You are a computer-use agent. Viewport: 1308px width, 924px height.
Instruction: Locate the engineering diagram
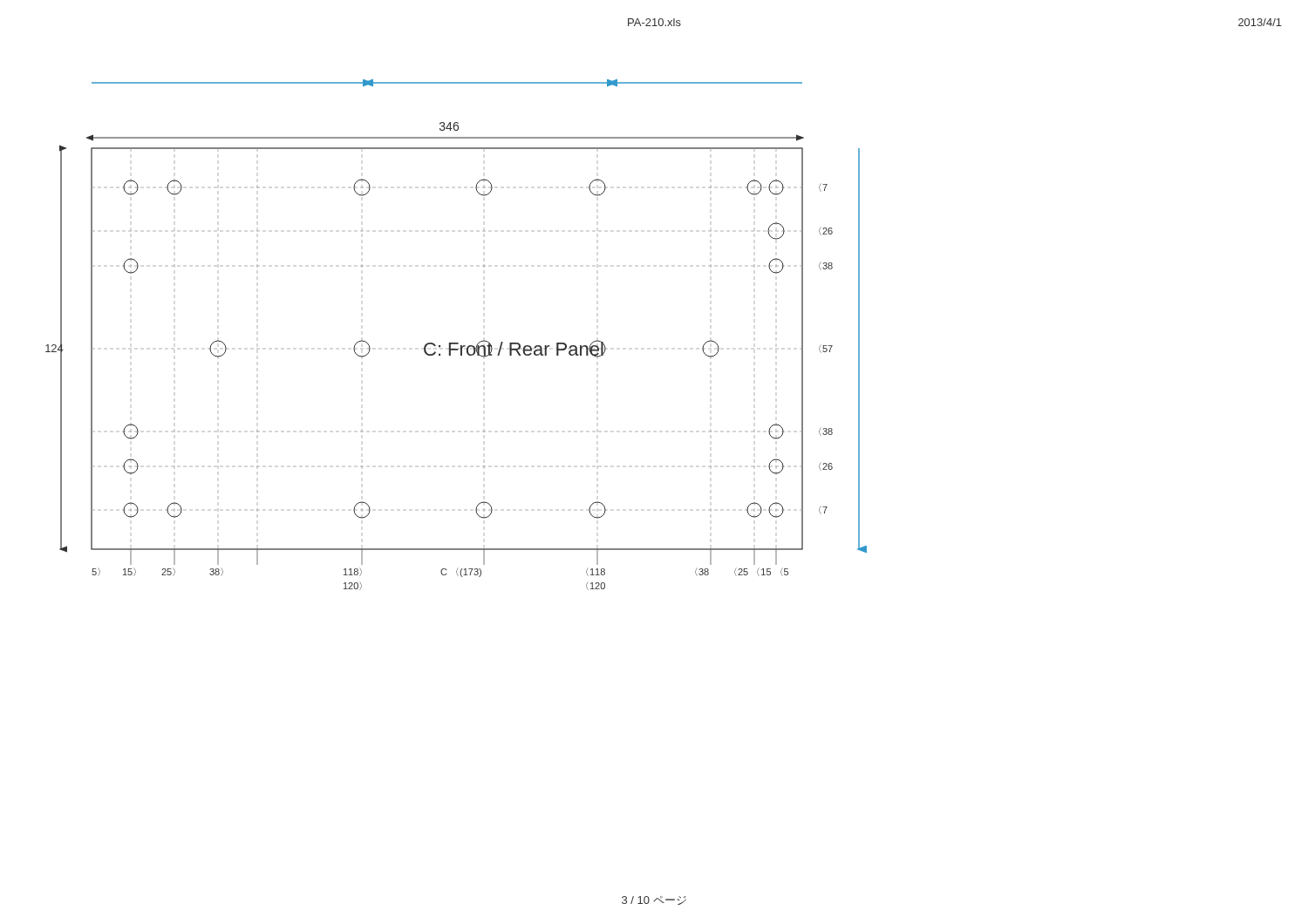point(484,331)
